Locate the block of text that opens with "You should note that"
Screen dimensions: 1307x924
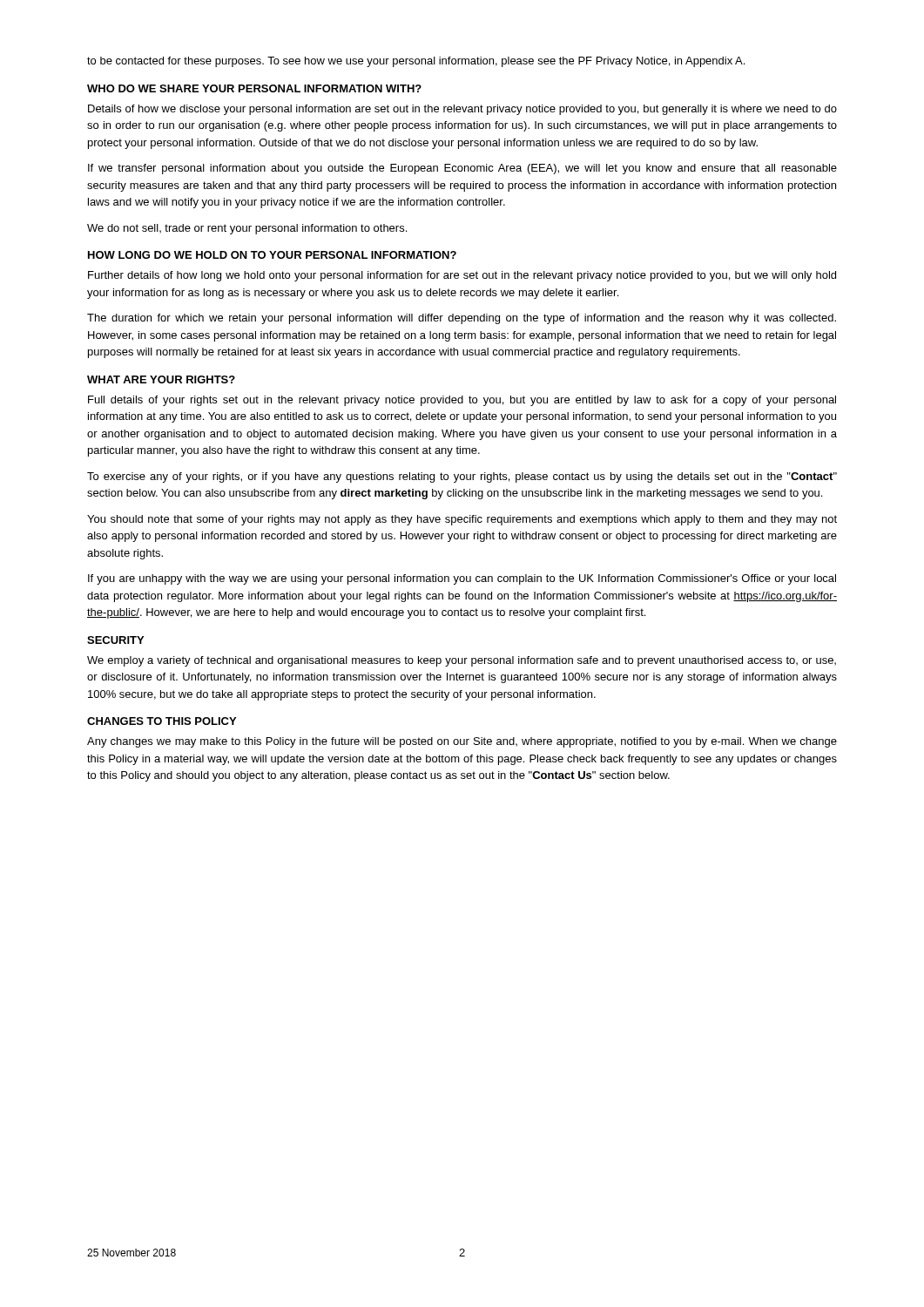pyautogui.click(x=462, y=536)
